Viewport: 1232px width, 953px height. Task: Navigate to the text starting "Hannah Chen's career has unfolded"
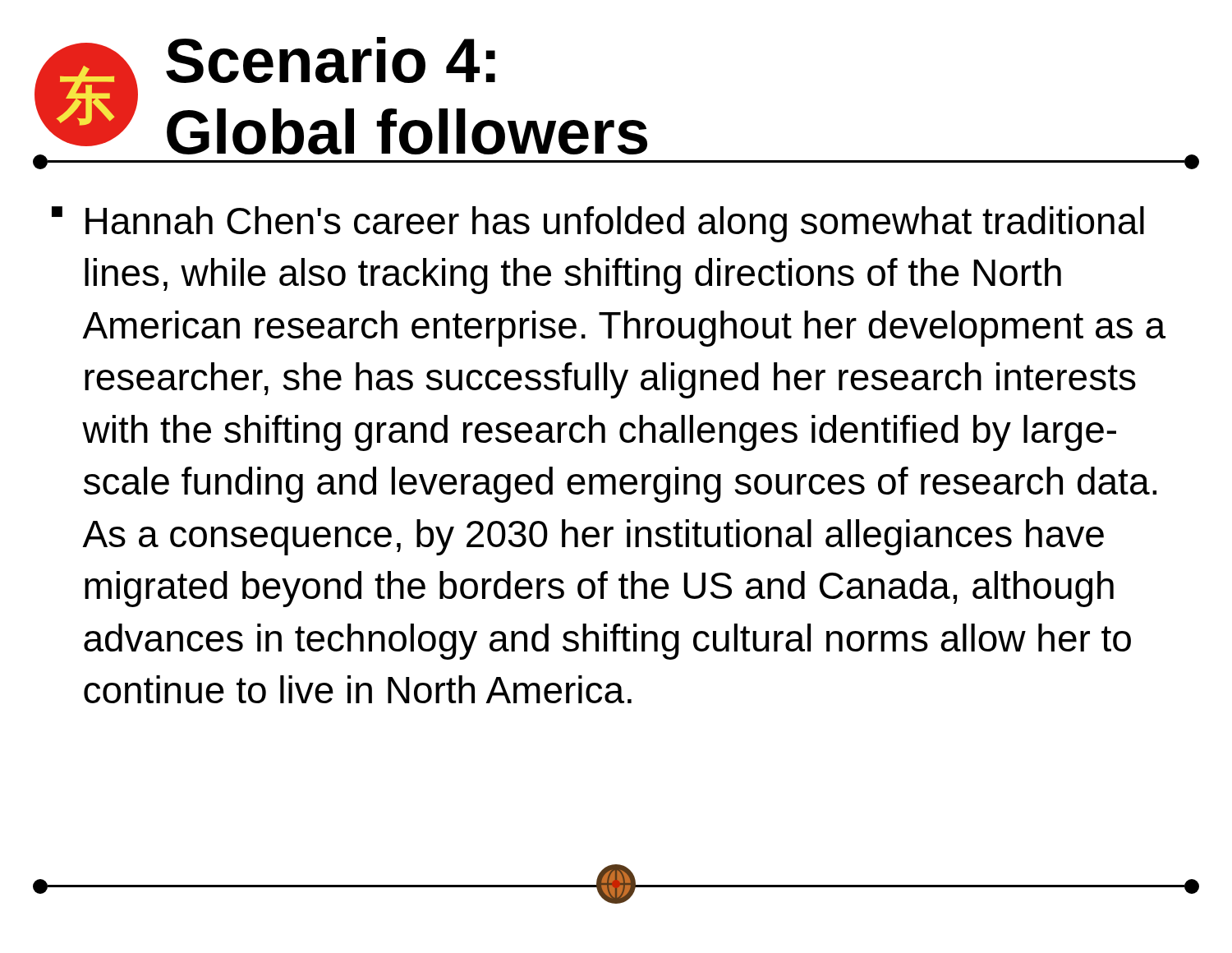[x=624, y=456]
